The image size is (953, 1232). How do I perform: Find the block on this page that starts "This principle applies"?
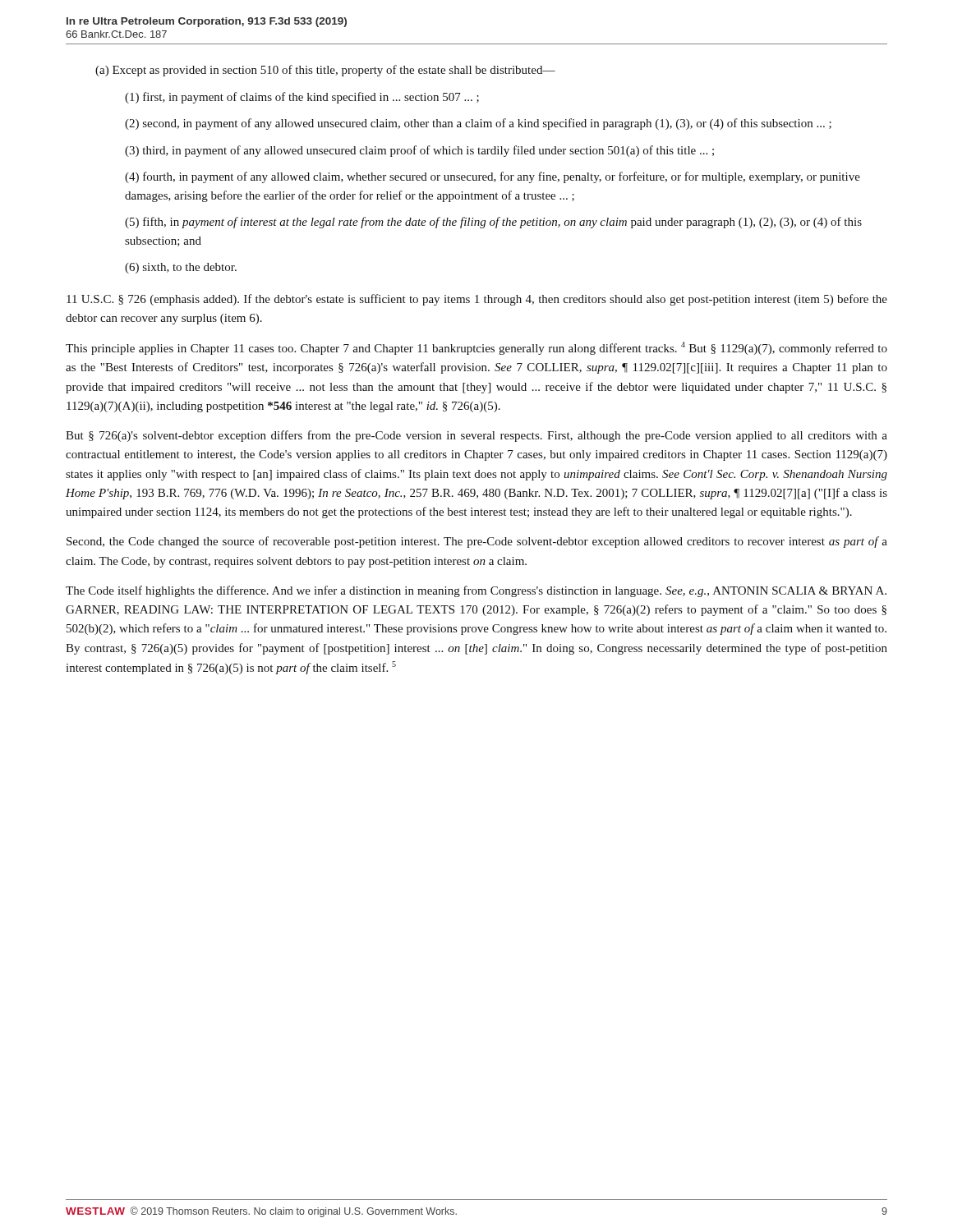pyautogui.click(x=476, y=376)
